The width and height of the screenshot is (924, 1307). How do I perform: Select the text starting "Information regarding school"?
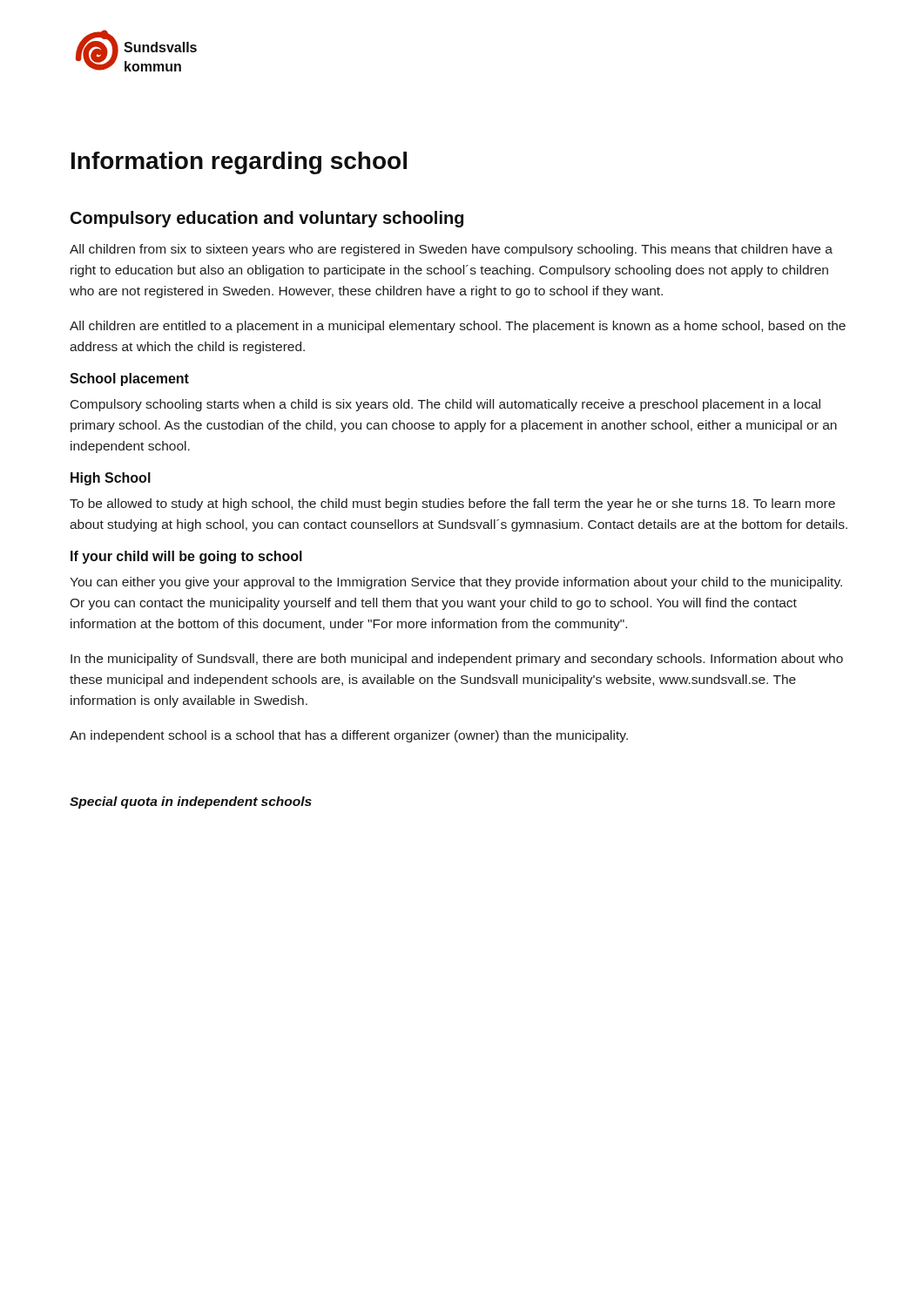[x=239, y=161]
